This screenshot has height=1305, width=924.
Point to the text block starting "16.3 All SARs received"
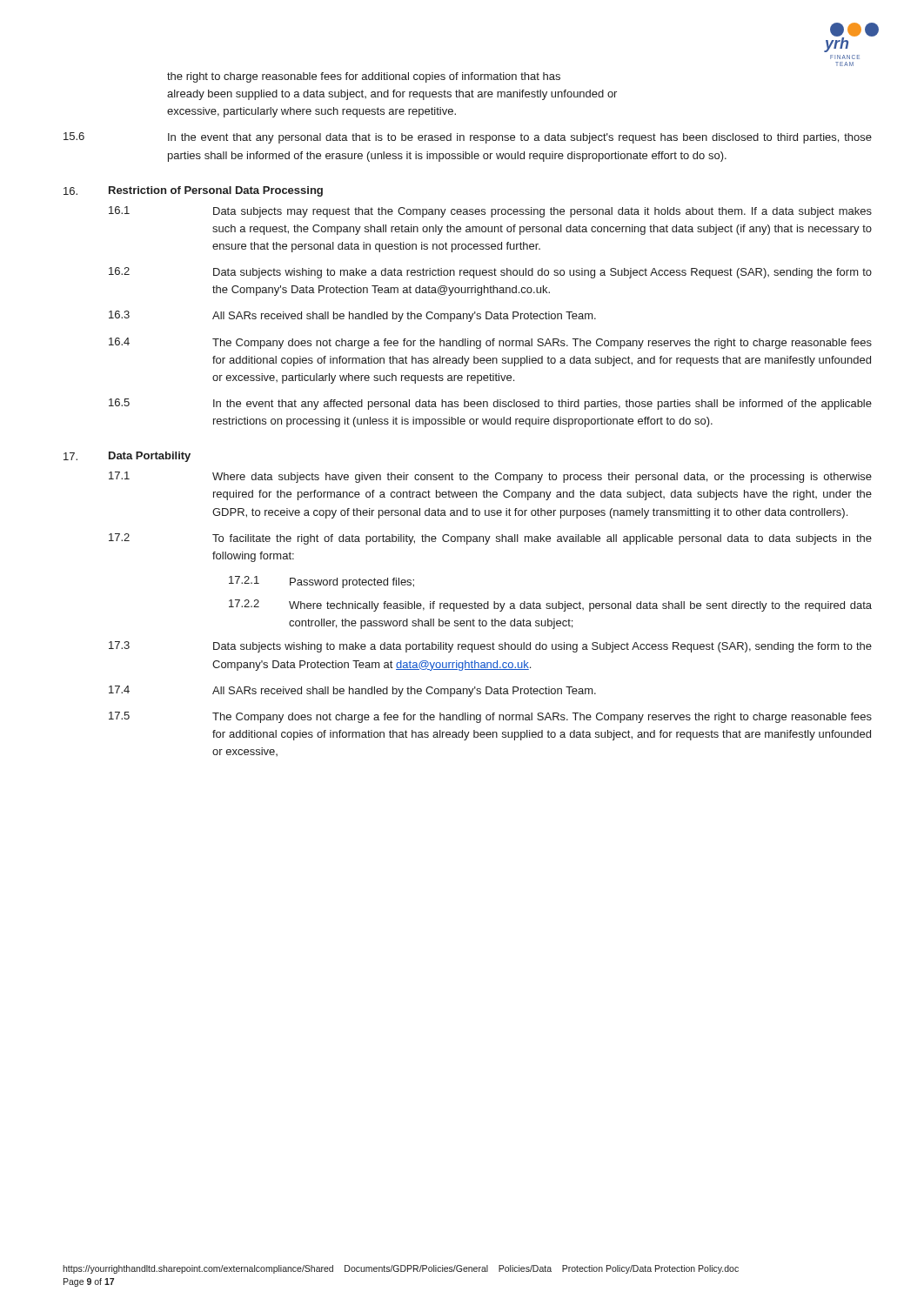(x=467, y=316)
